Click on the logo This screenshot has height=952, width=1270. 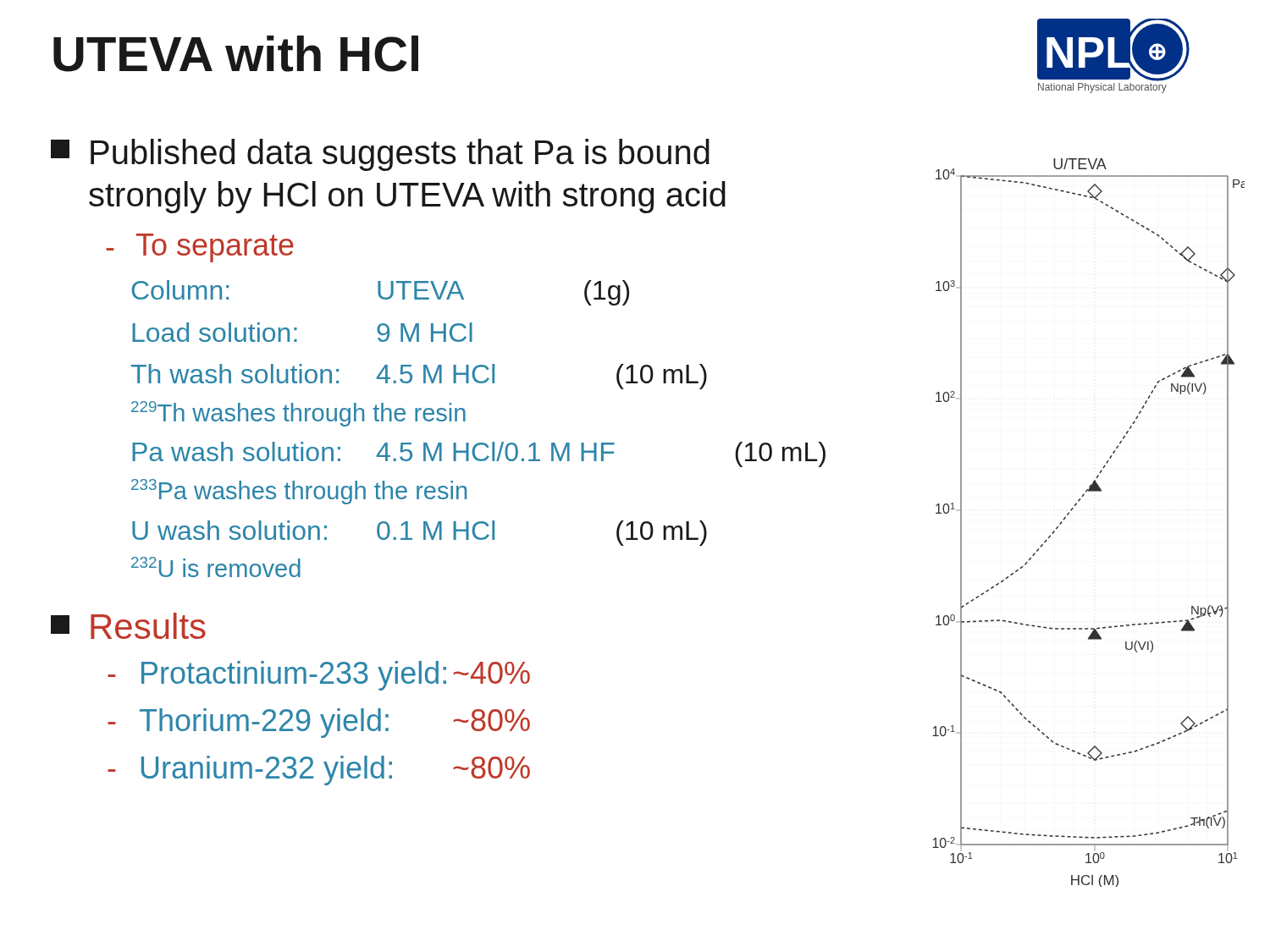pos(1130,58)
